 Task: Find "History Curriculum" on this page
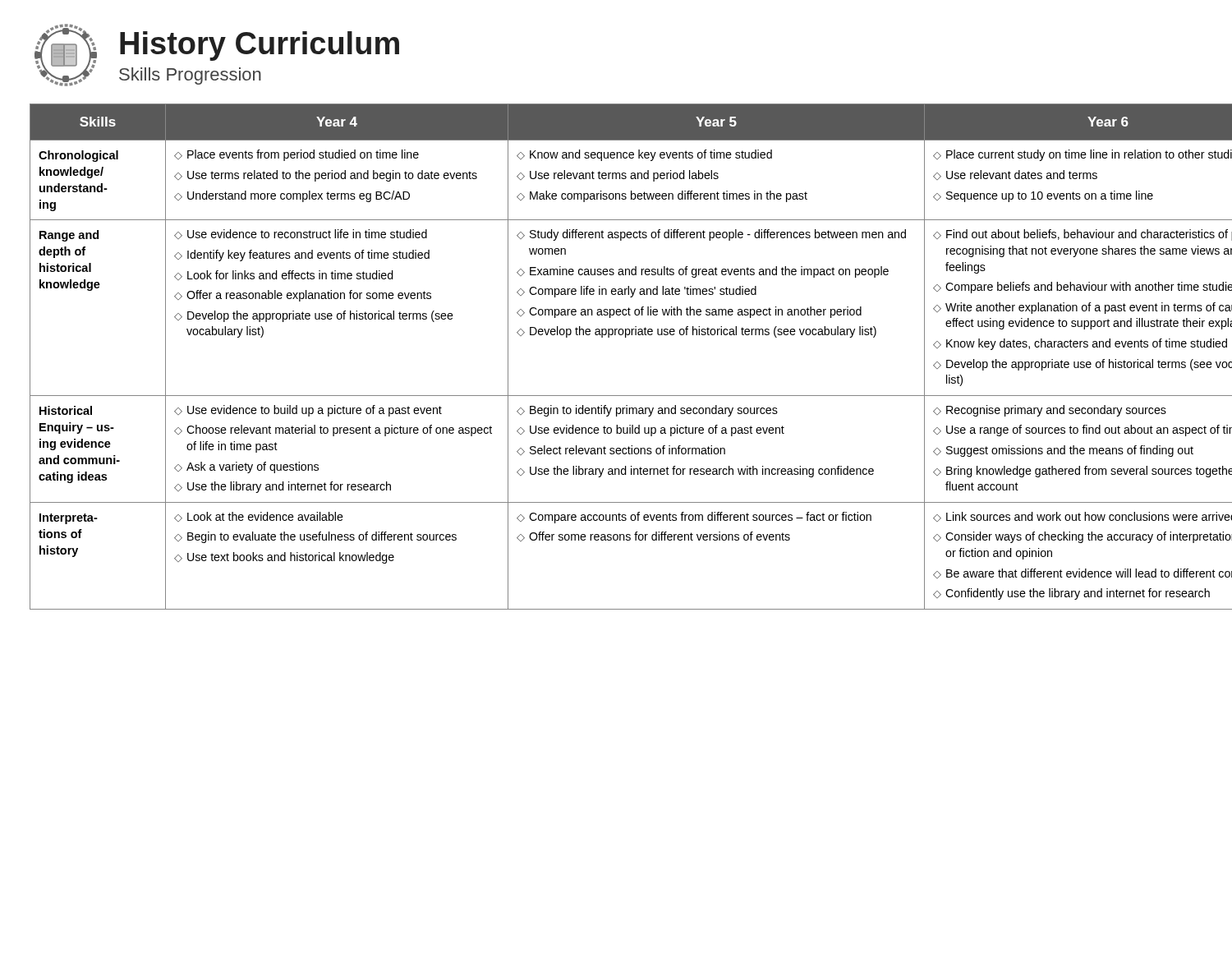260,43
